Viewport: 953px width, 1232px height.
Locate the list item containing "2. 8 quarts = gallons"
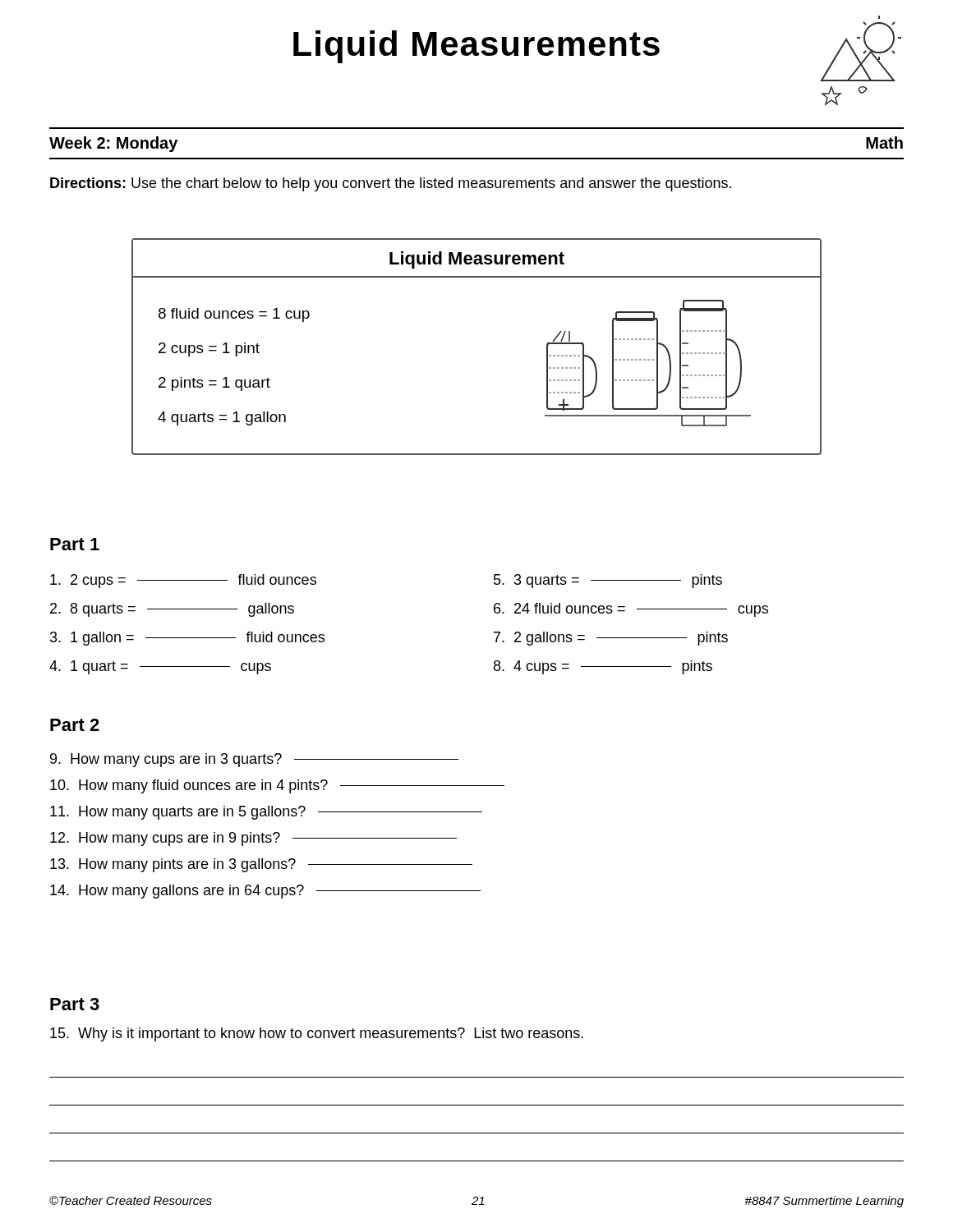point(172,609)
